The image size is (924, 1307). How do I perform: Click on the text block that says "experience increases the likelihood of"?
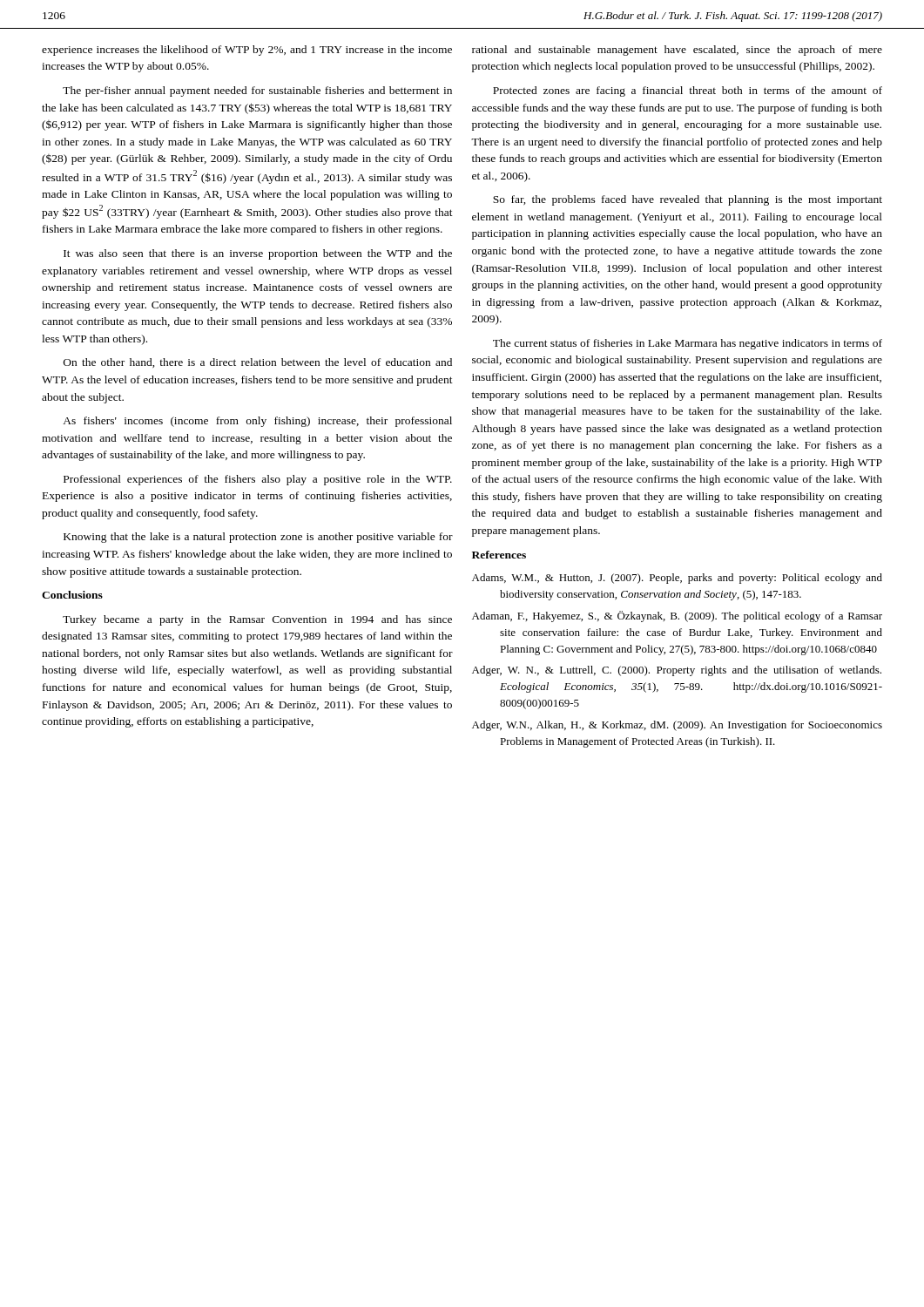coord(247,58)
